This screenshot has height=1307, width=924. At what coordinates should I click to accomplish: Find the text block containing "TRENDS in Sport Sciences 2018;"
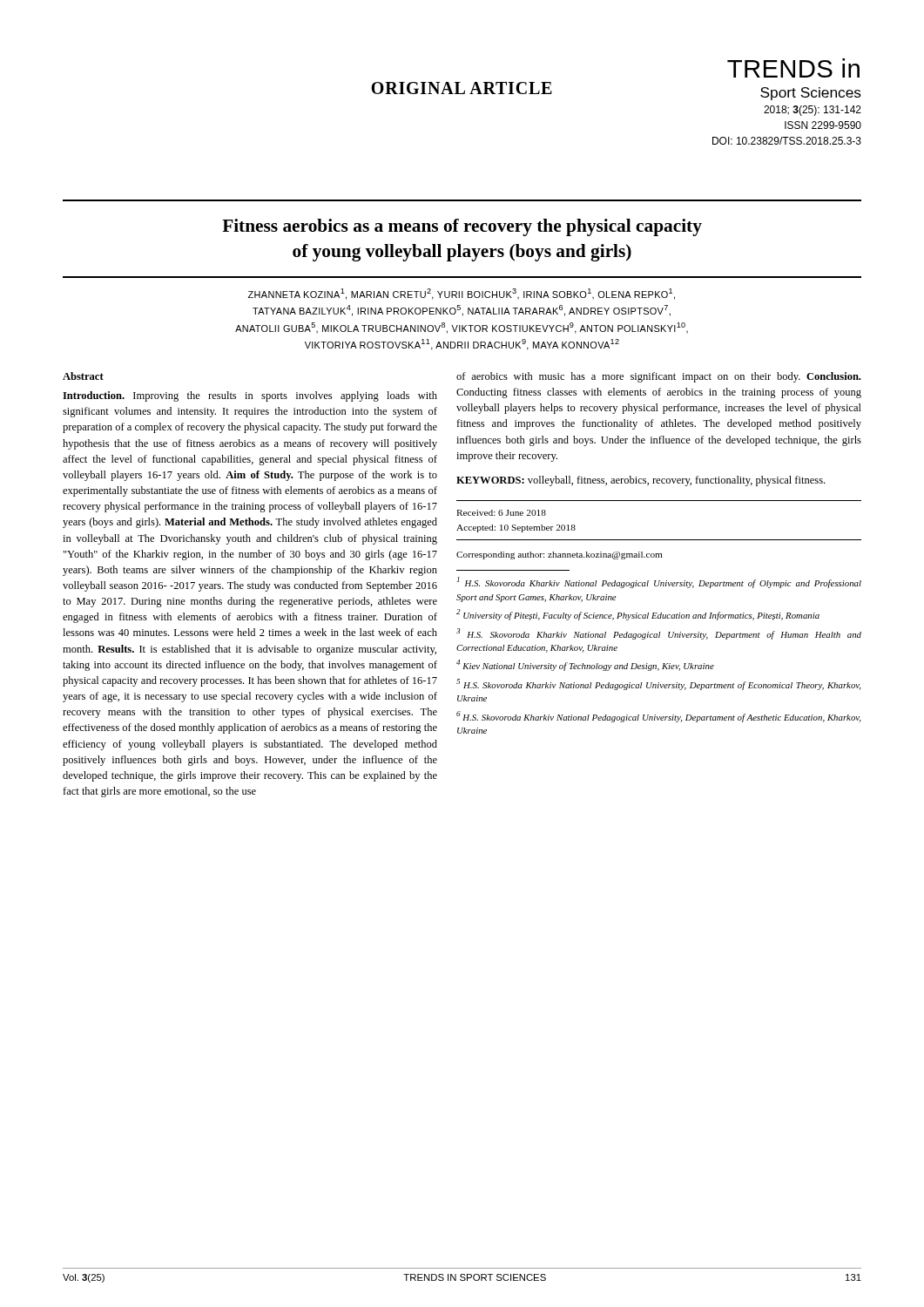click(x=786, y=101)
